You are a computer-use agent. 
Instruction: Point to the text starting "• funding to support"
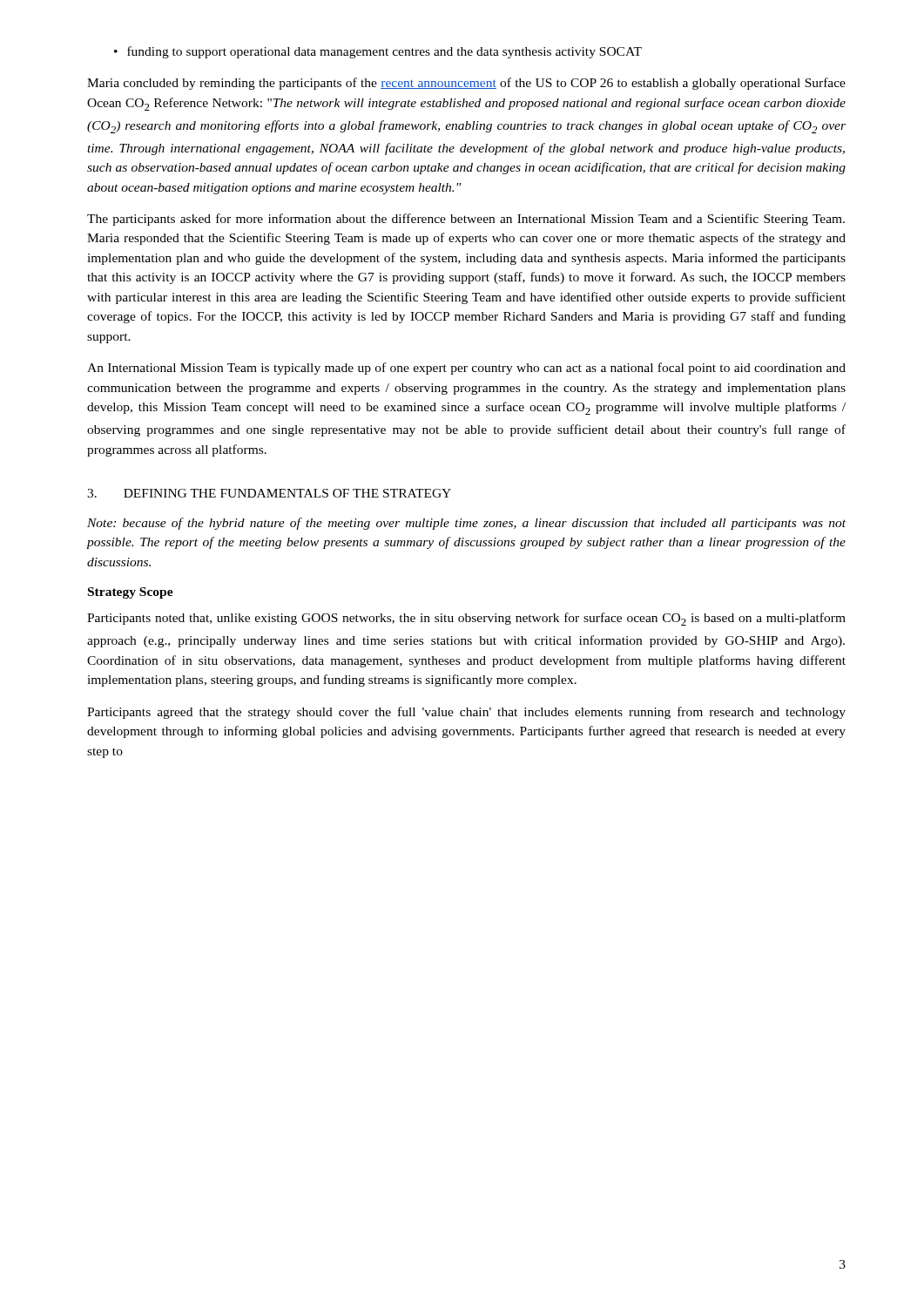(377, 52)
